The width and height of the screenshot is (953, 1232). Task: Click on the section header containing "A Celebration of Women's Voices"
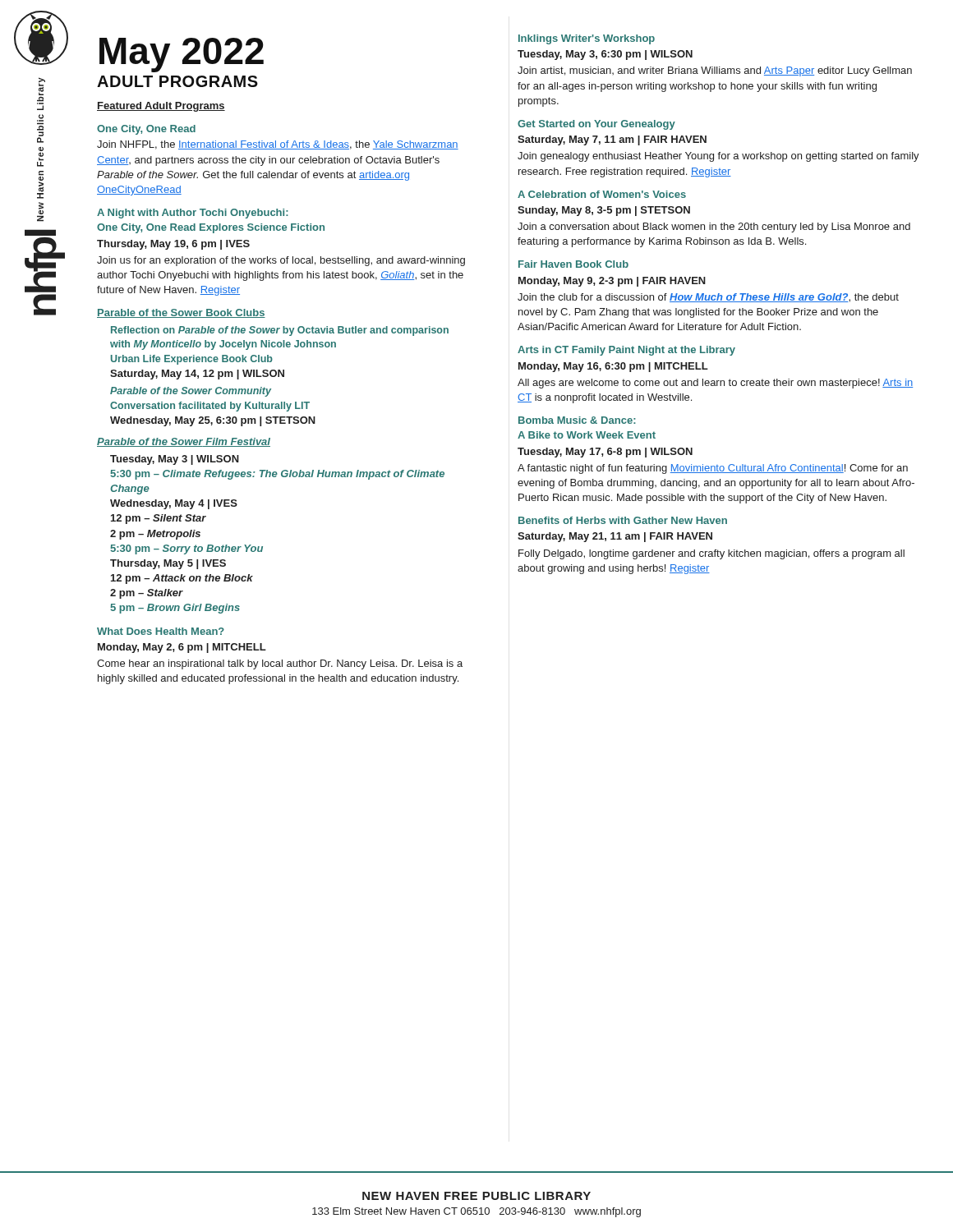tap(602, 194)
